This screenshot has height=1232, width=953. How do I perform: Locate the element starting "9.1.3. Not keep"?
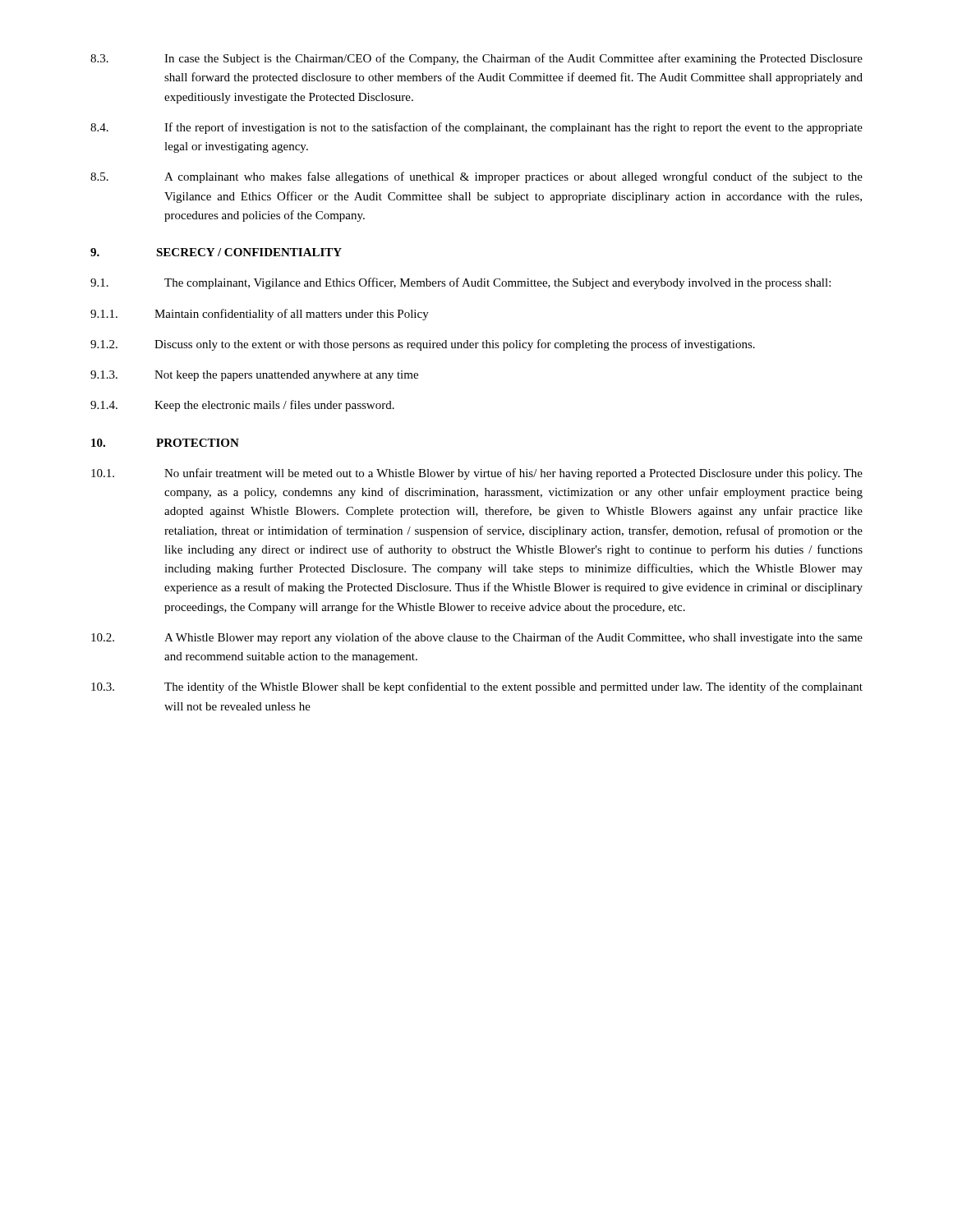[x=254, y=376]
